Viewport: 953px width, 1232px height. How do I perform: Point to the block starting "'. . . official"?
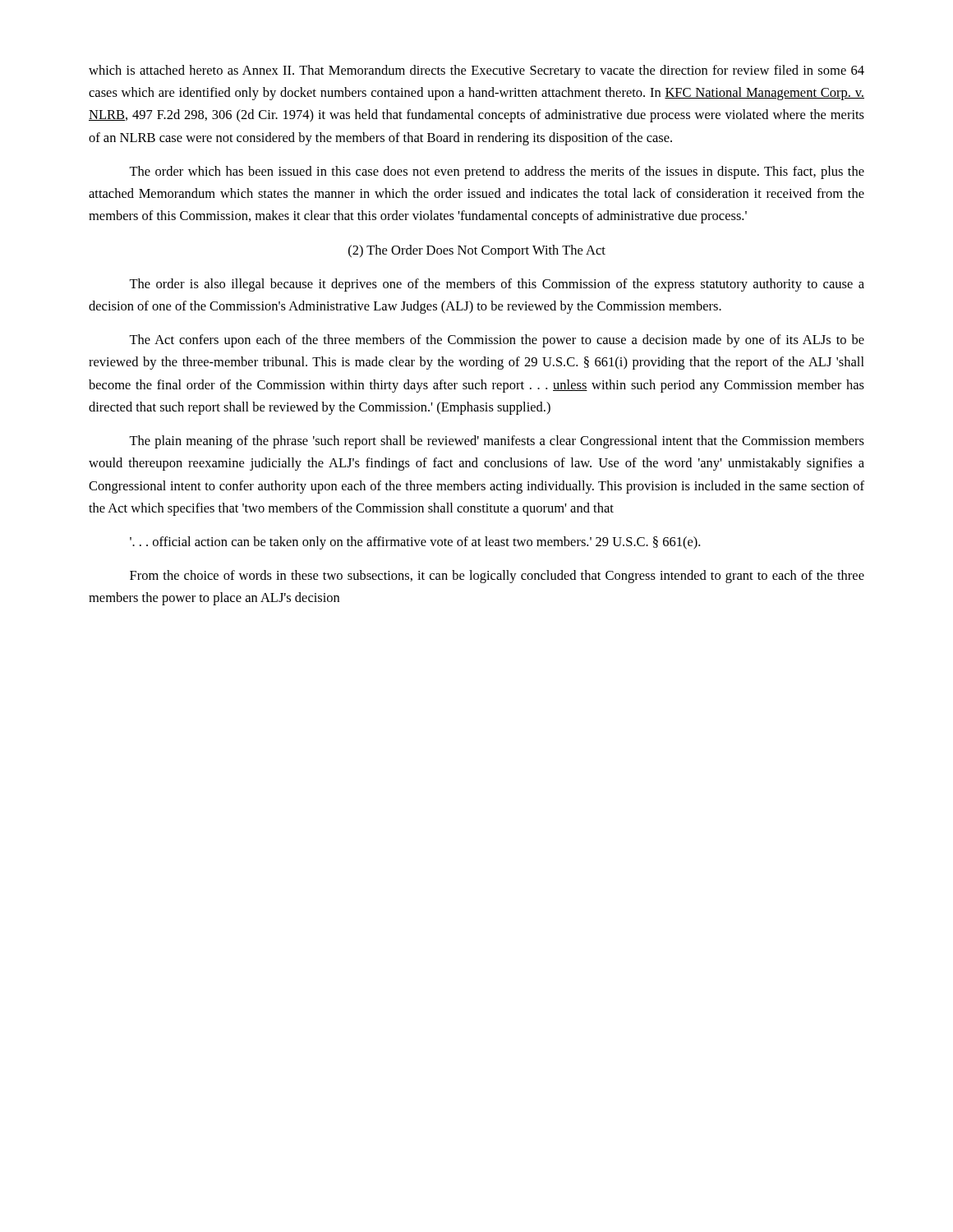[x=415, y=542]
